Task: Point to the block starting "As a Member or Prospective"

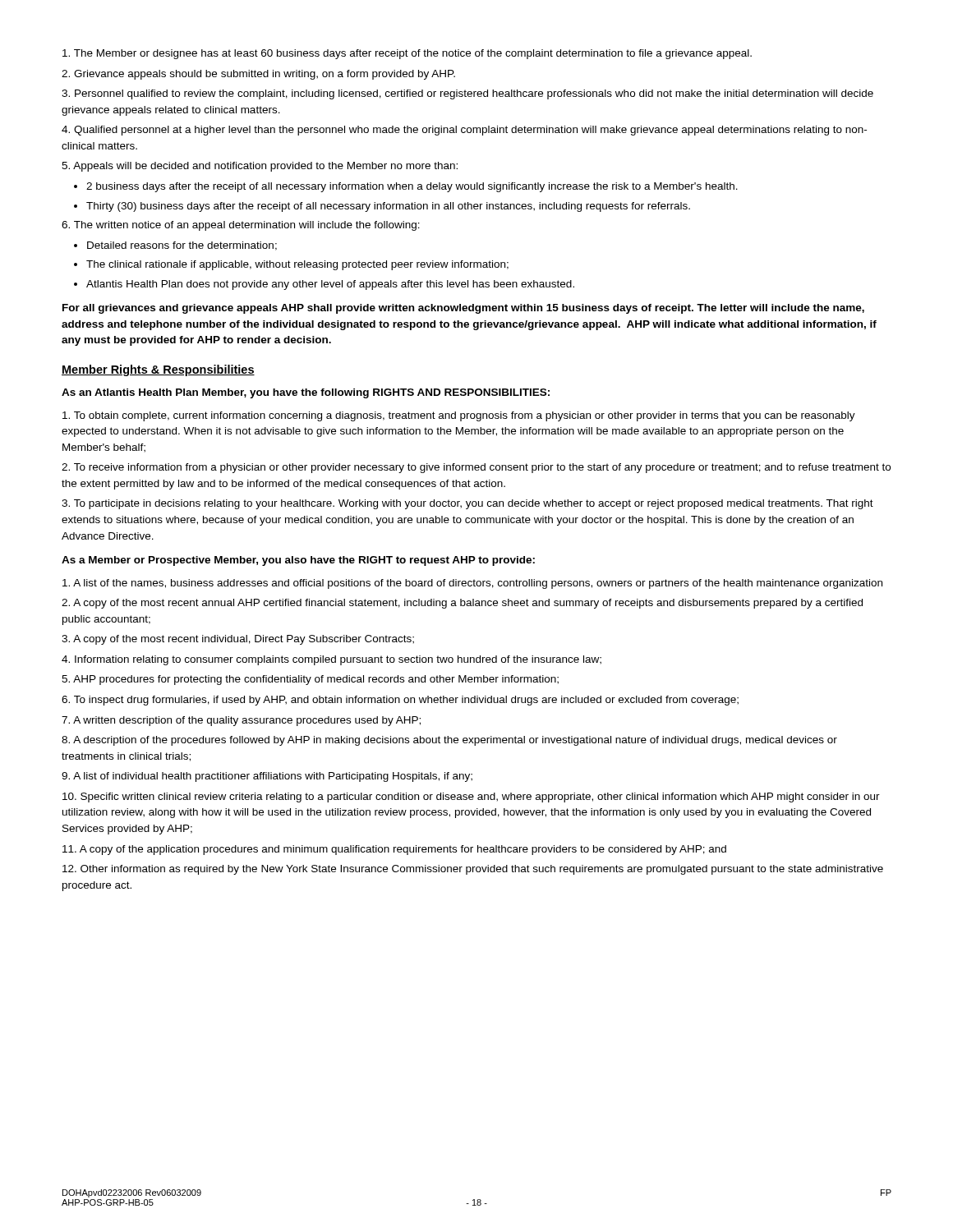Action: 299,560
